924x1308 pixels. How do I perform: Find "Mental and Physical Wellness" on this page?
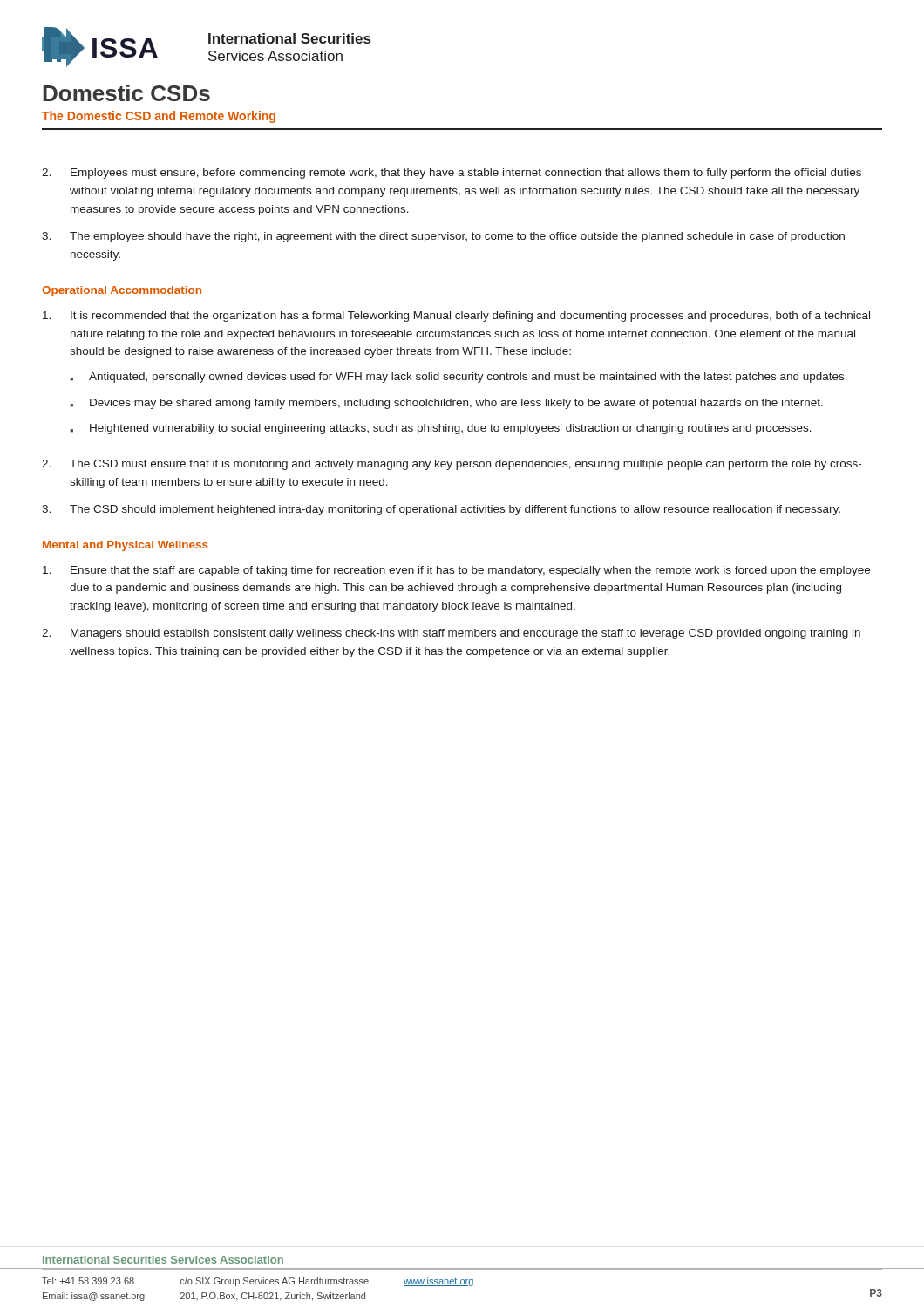125,544
